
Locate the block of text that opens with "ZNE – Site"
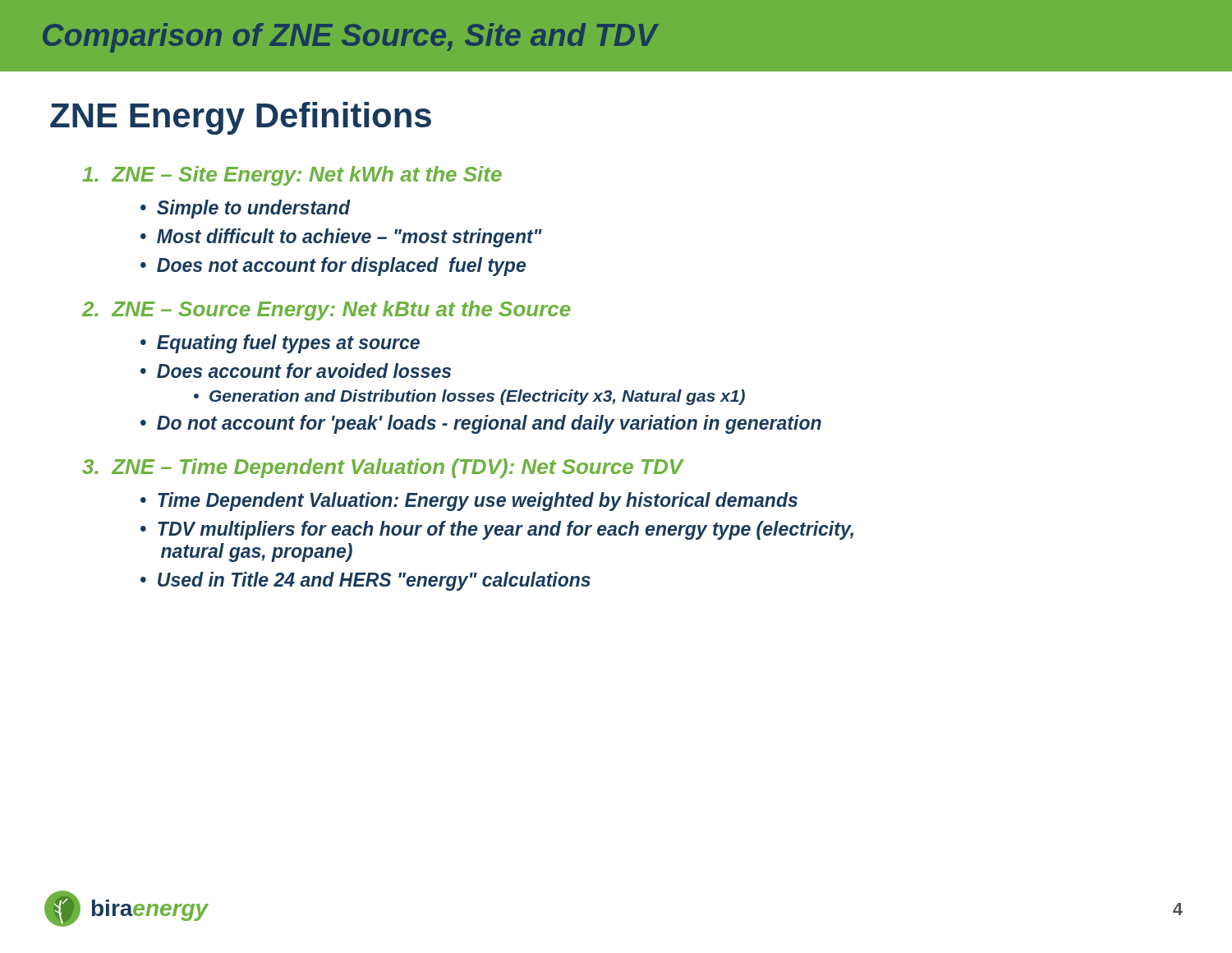[292, 174]
